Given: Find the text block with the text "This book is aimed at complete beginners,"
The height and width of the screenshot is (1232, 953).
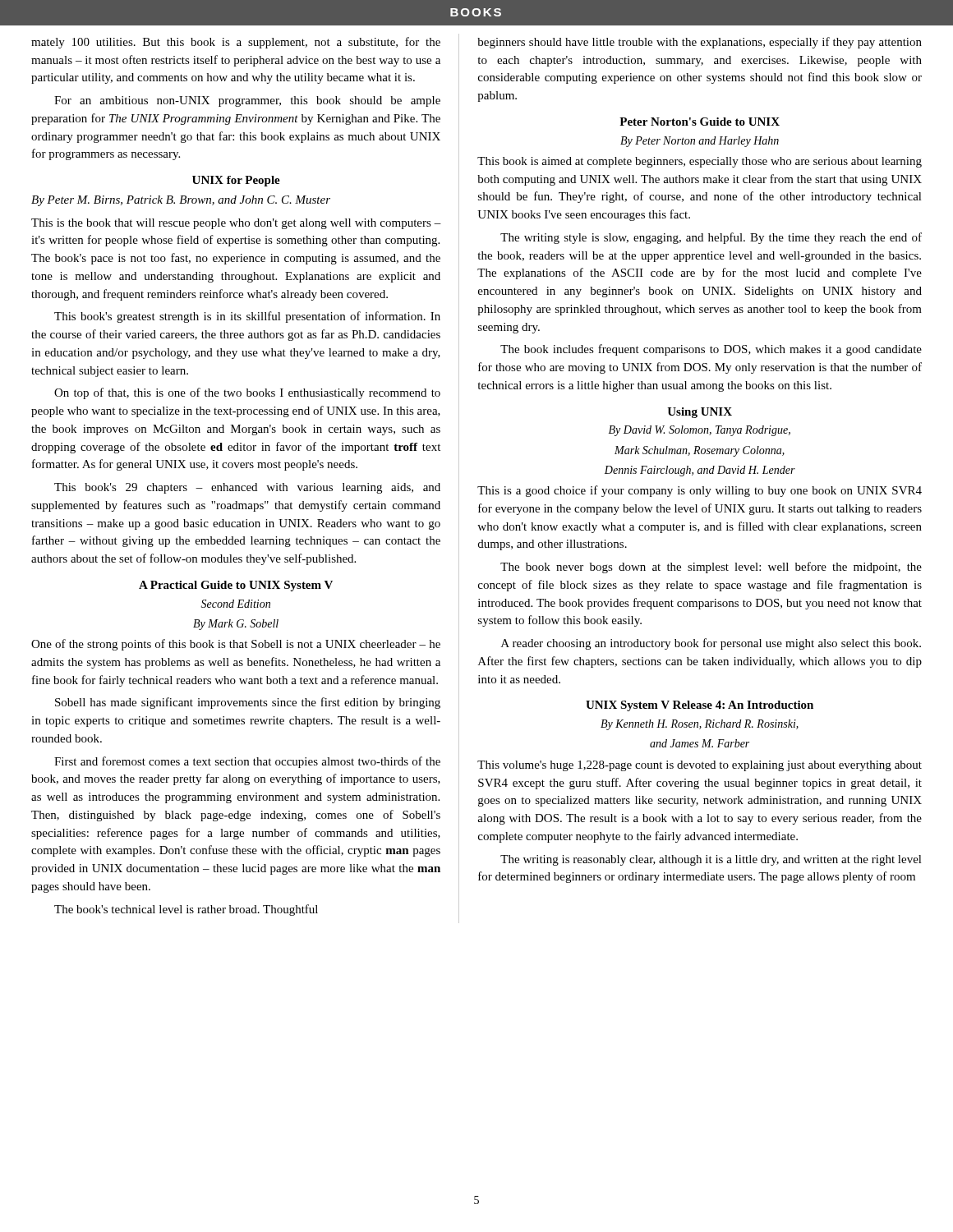Looking at the screenshot, I should [x=700, y=188].
